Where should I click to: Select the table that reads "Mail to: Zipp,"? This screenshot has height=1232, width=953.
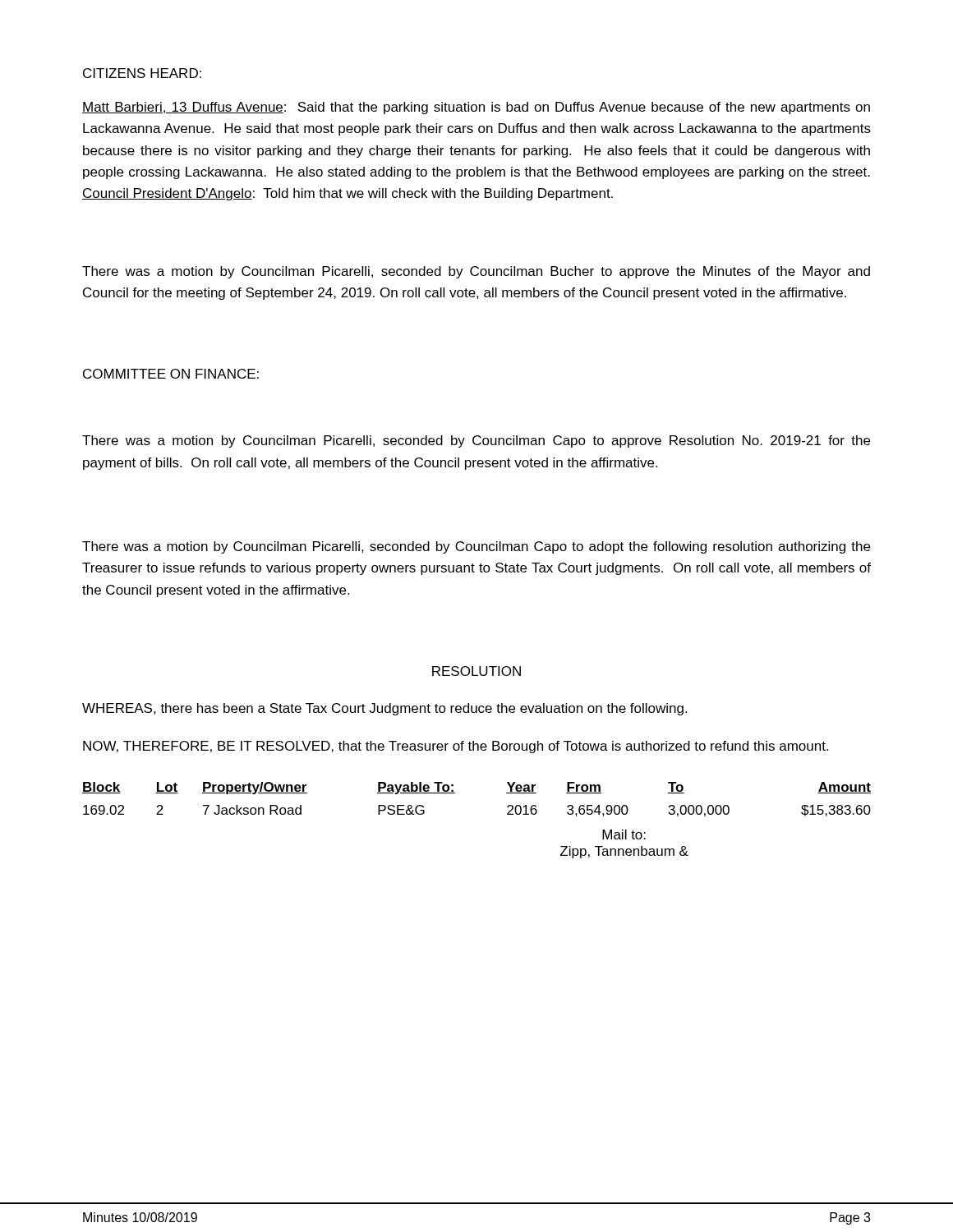click(476, 820)
